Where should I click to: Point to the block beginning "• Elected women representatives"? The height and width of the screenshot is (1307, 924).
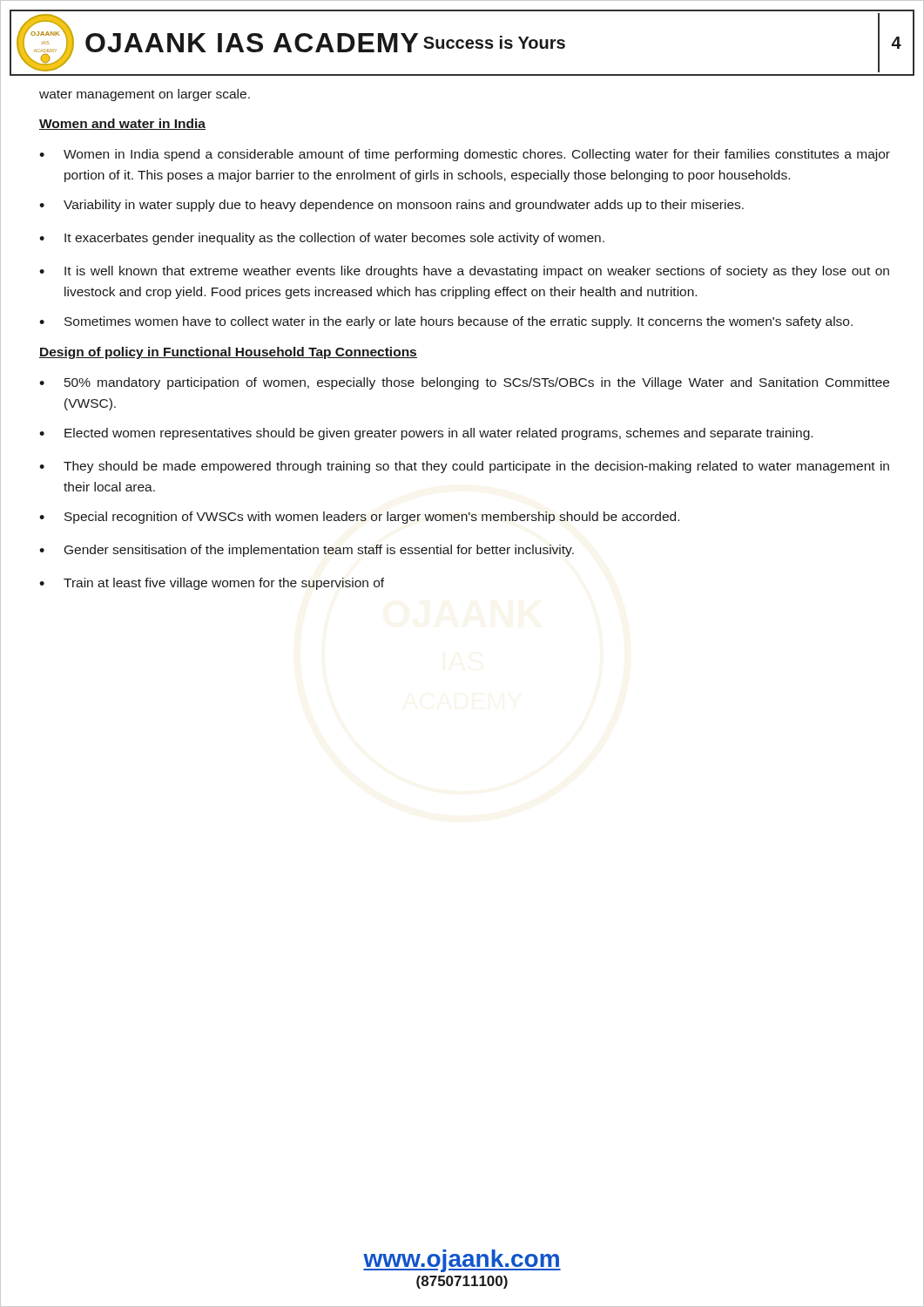click(465, 435)
